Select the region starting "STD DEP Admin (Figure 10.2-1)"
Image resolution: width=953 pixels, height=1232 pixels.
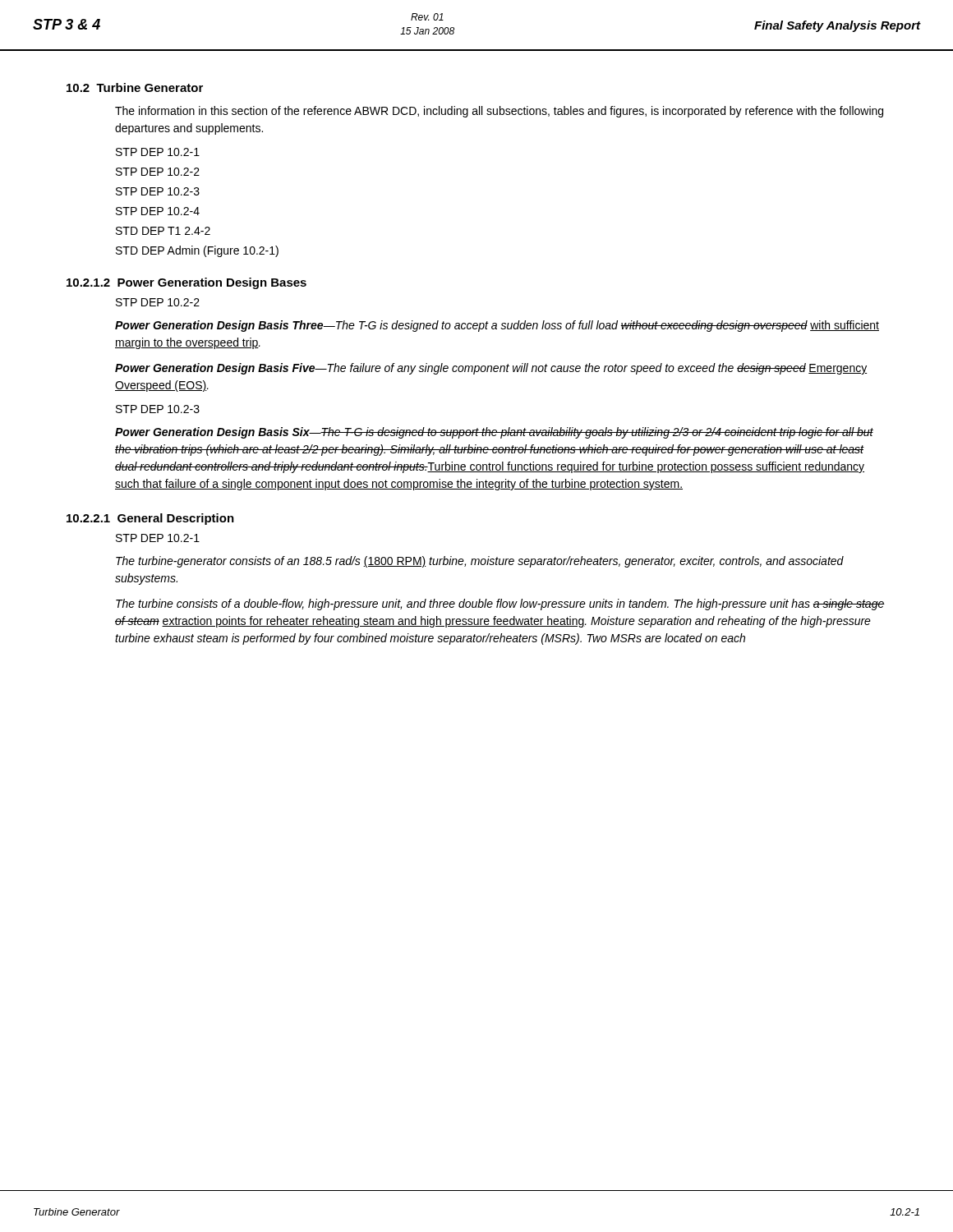[x=197, y=251]
